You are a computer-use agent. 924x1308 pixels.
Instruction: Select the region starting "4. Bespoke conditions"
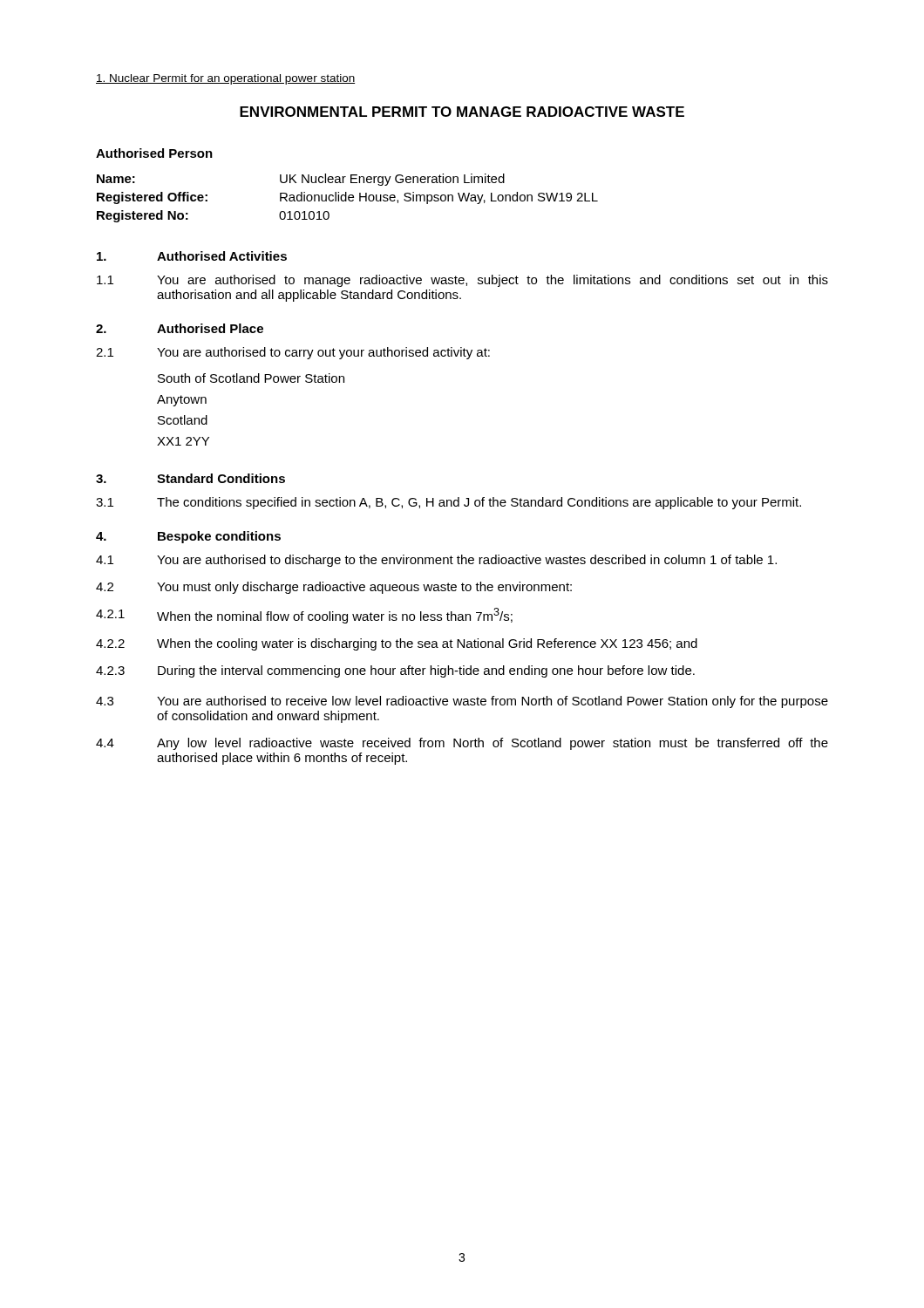189,536
